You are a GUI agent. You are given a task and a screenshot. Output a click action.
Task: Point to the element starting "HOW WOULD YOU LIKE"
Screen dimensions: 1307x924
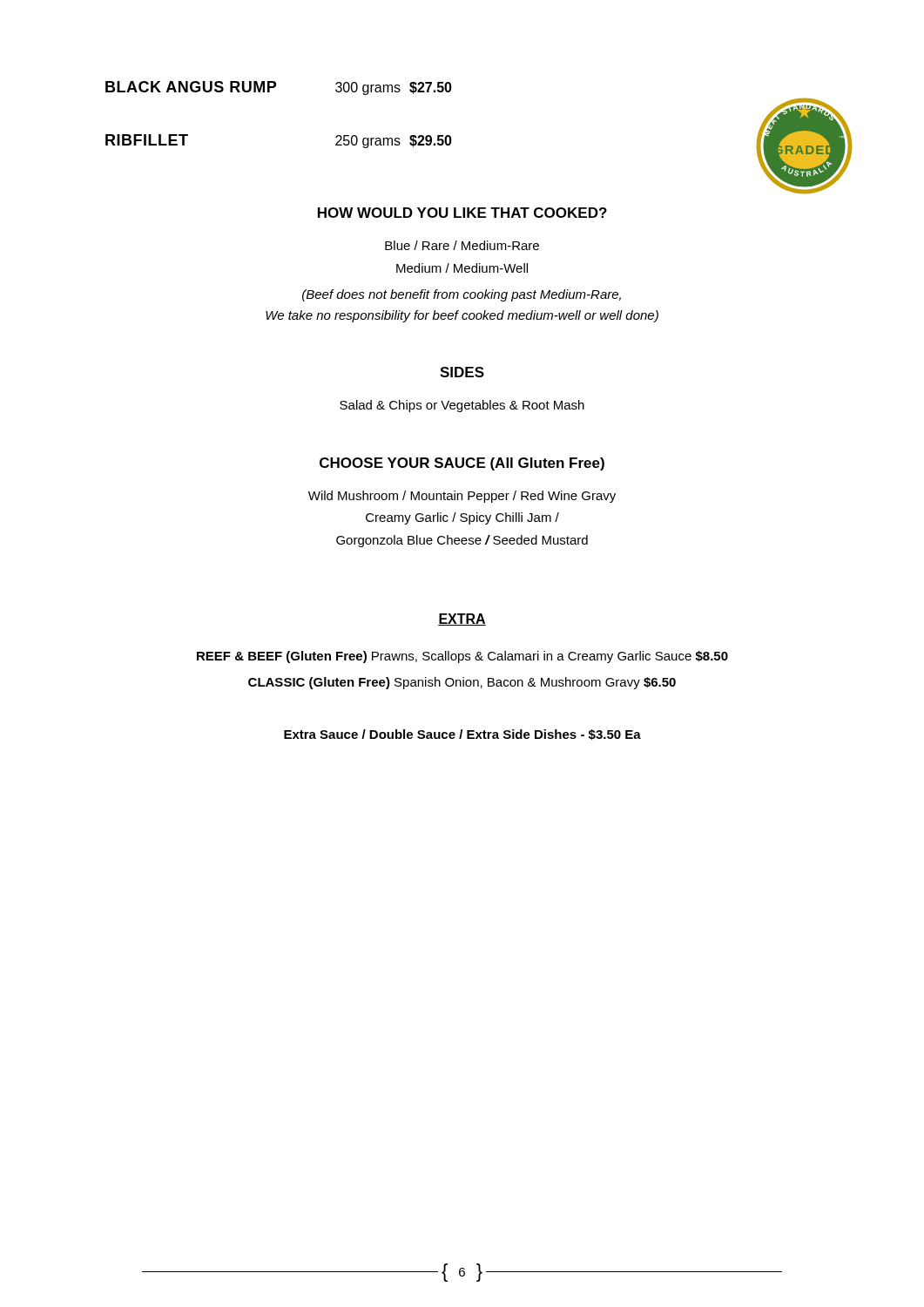pyautogui.click(x=462, y=213)
